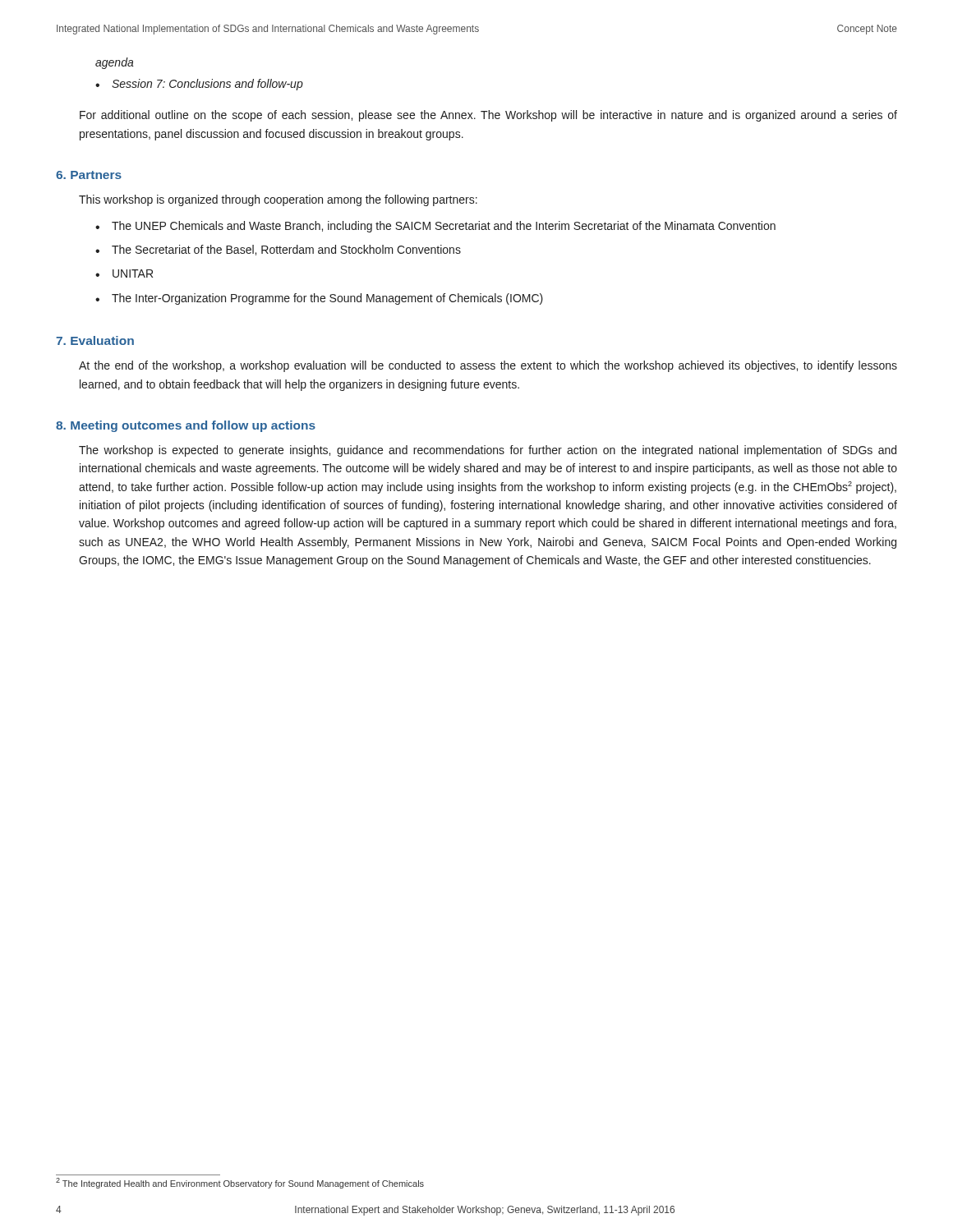
Task: Click on the section header containing "7. Evaluation"
Action: point(95,341)
